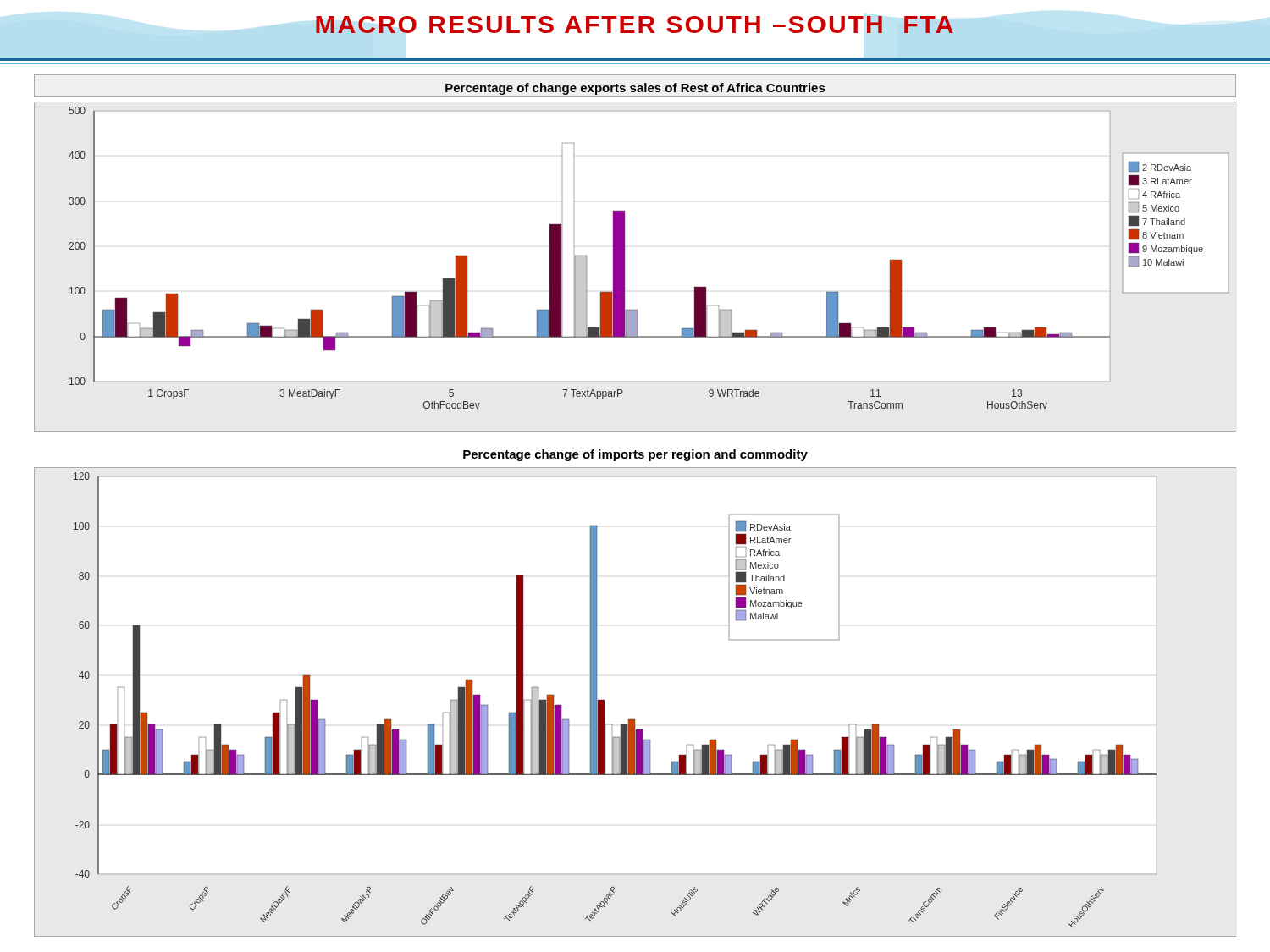
Task: Find the caption on this page that starts "Percentage of change exports sales of Rest of"
Action: tap(635, 88)
